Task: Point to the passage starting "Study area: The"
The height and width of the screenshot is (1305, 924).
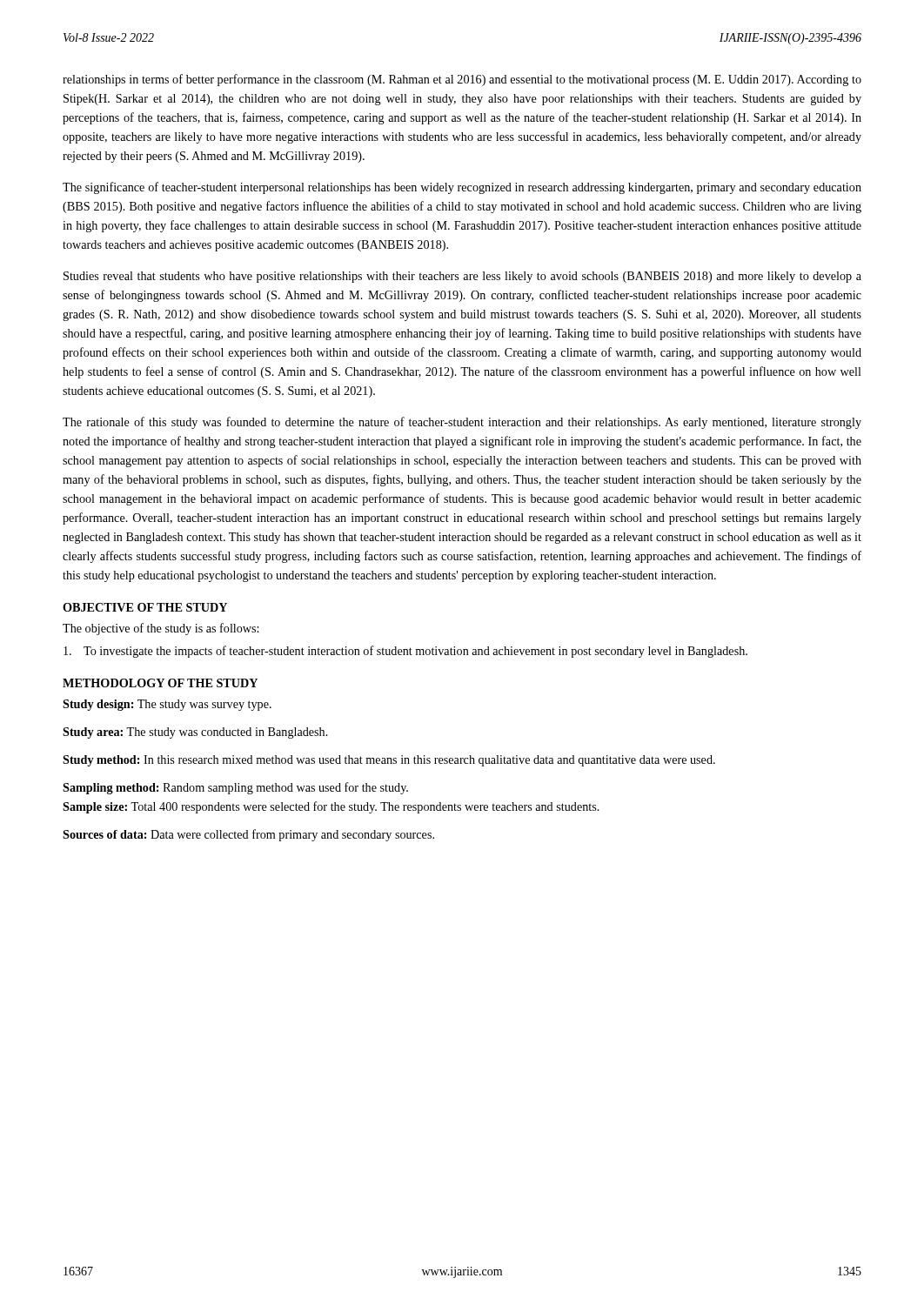Action: [x=195, y=732]
